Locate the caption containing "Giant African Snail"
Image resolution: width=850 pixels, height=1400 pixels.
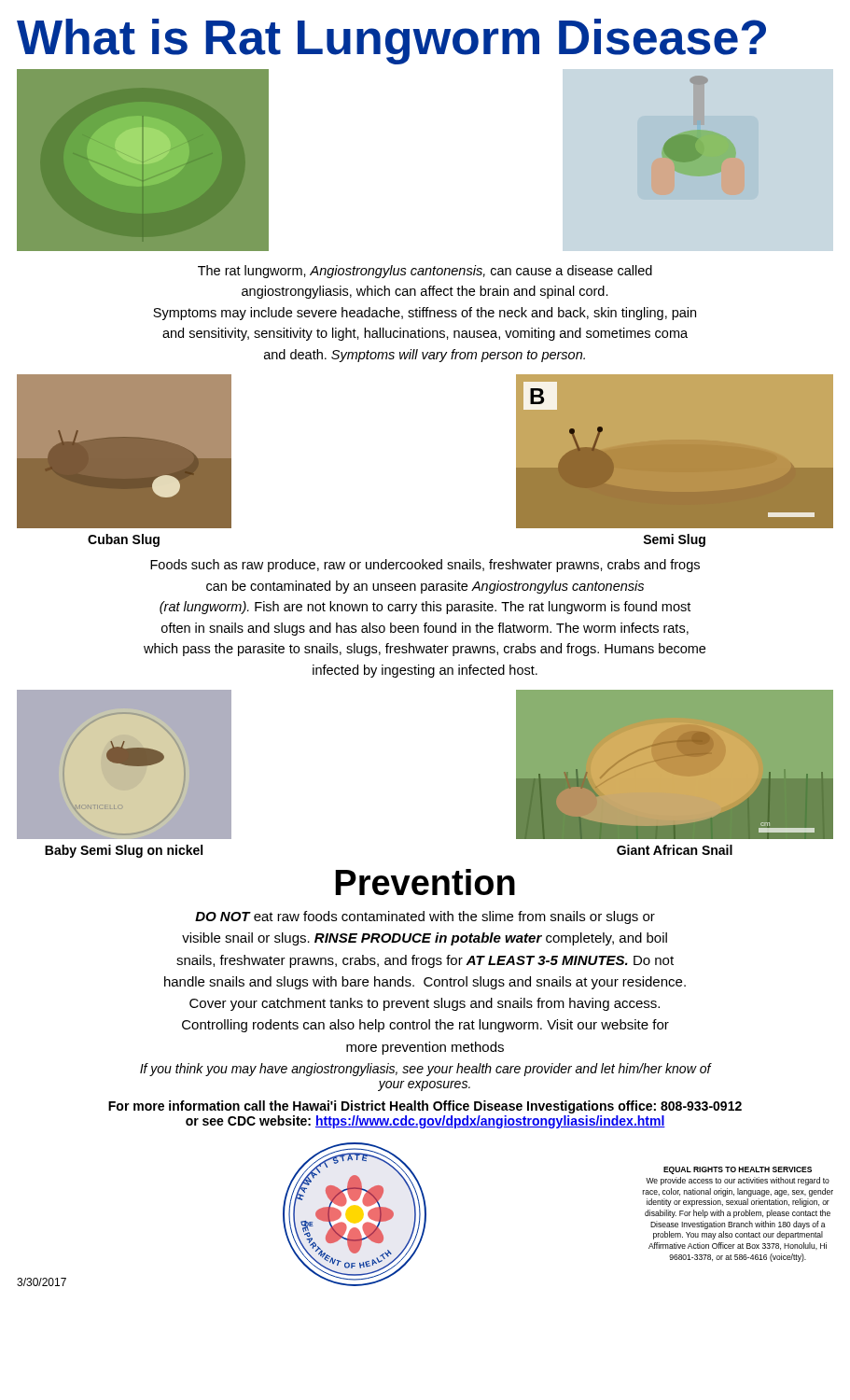tap(675, 850)
